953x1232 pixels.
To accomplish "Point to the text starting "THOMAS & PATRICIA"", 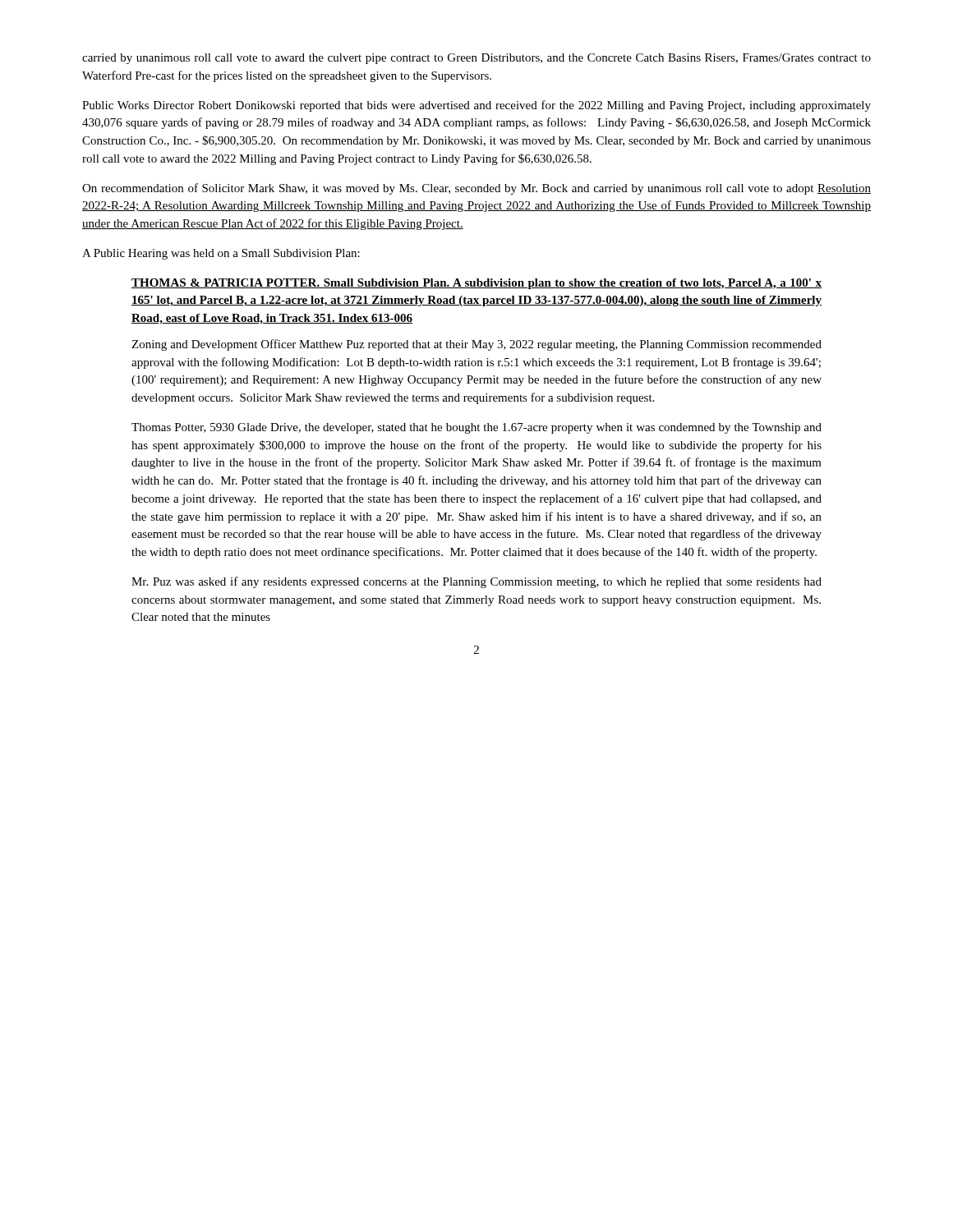I will tap(476, 300).
